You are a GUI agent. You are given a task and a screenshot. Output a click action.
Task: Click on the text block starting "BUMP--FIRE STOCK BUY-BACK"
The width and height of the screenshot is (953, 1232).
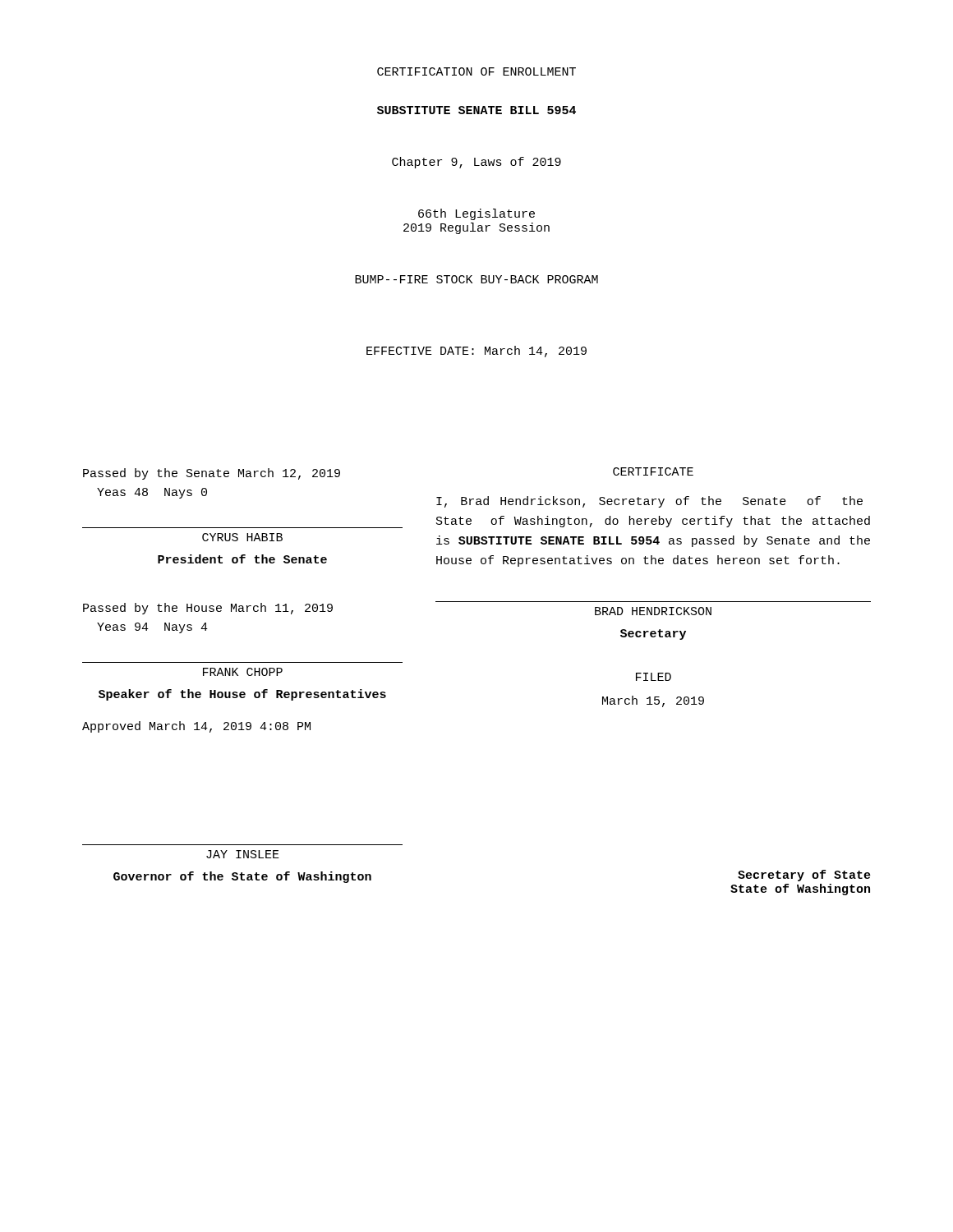point(476,280)
